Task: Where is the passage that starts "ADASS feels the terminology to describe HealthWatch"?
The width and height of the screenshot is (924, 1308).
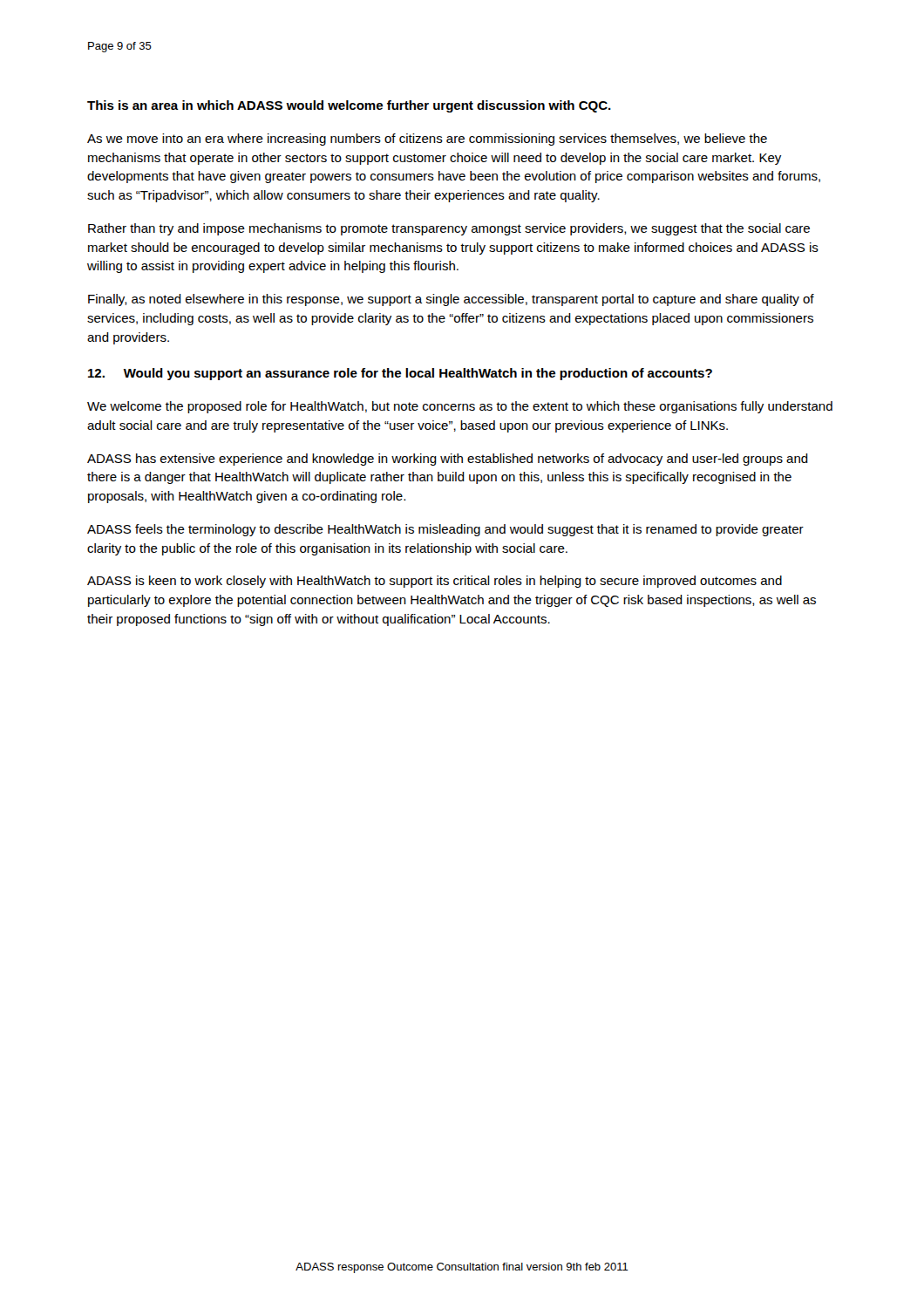Action: tap(445, 538)
